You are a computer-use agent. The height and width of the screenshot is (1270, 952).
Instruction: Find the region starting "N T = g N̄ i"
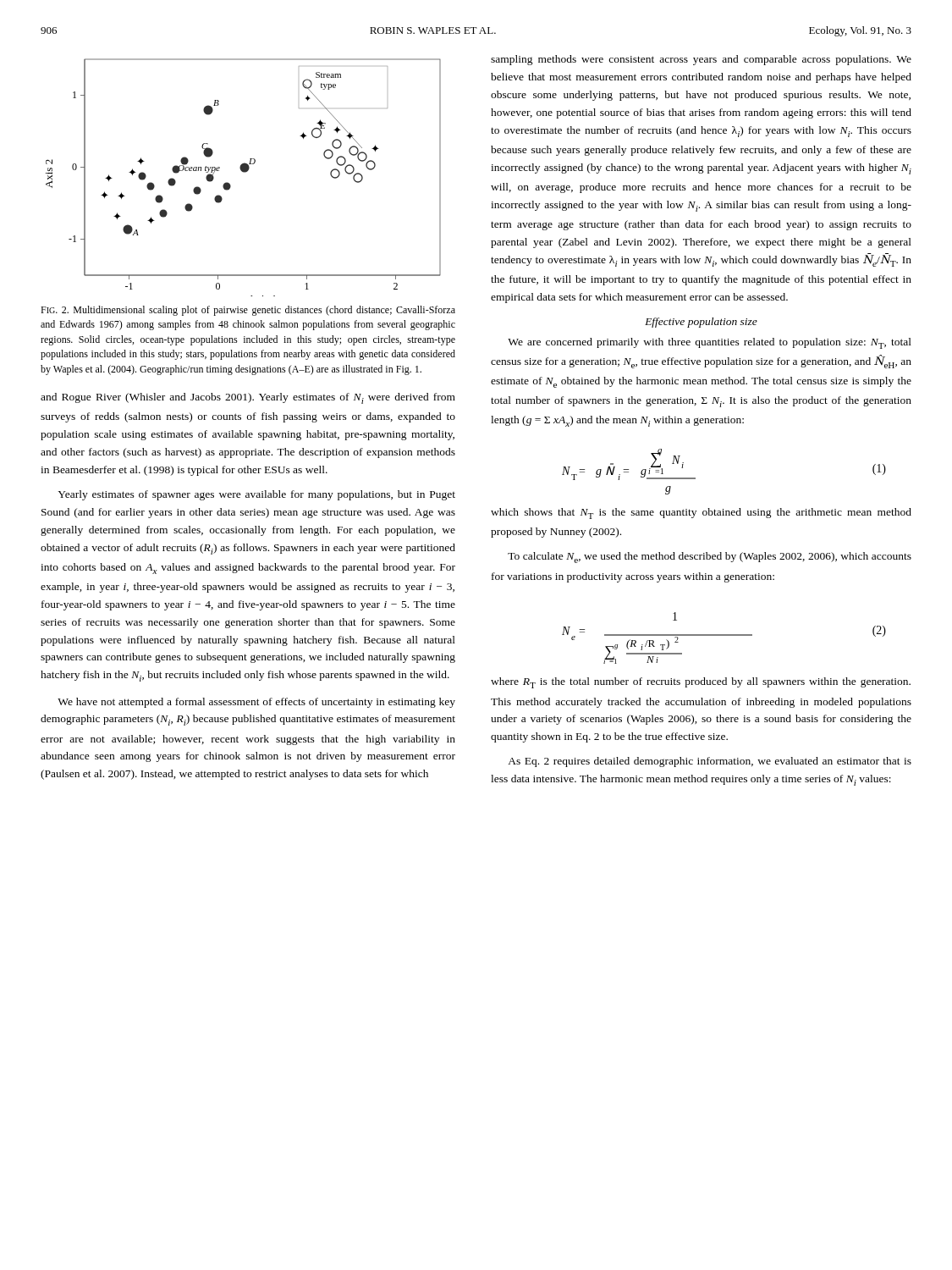[672, 464]
